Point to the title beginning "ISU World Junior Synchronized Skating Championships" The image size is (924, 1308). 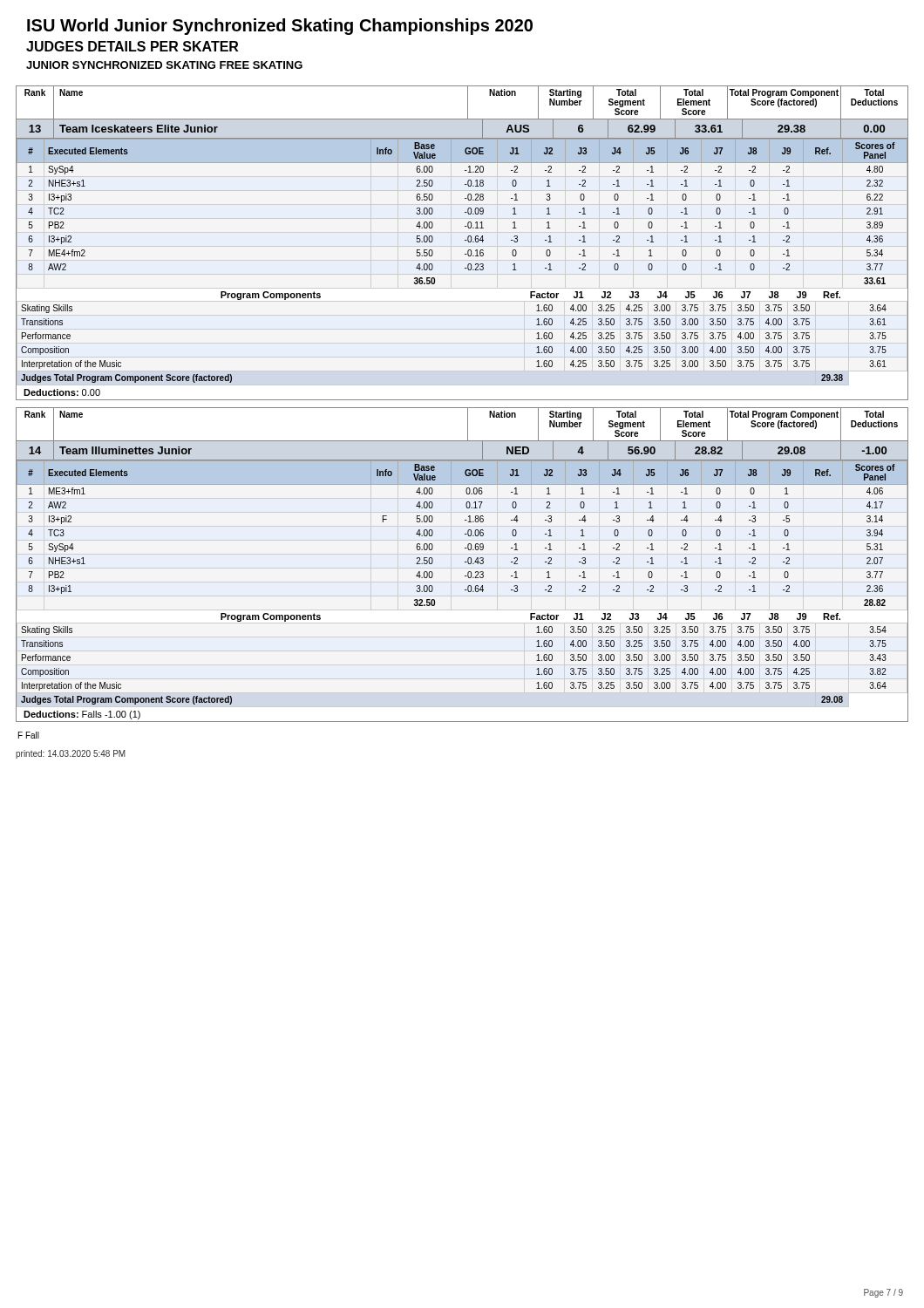[280, 25]
